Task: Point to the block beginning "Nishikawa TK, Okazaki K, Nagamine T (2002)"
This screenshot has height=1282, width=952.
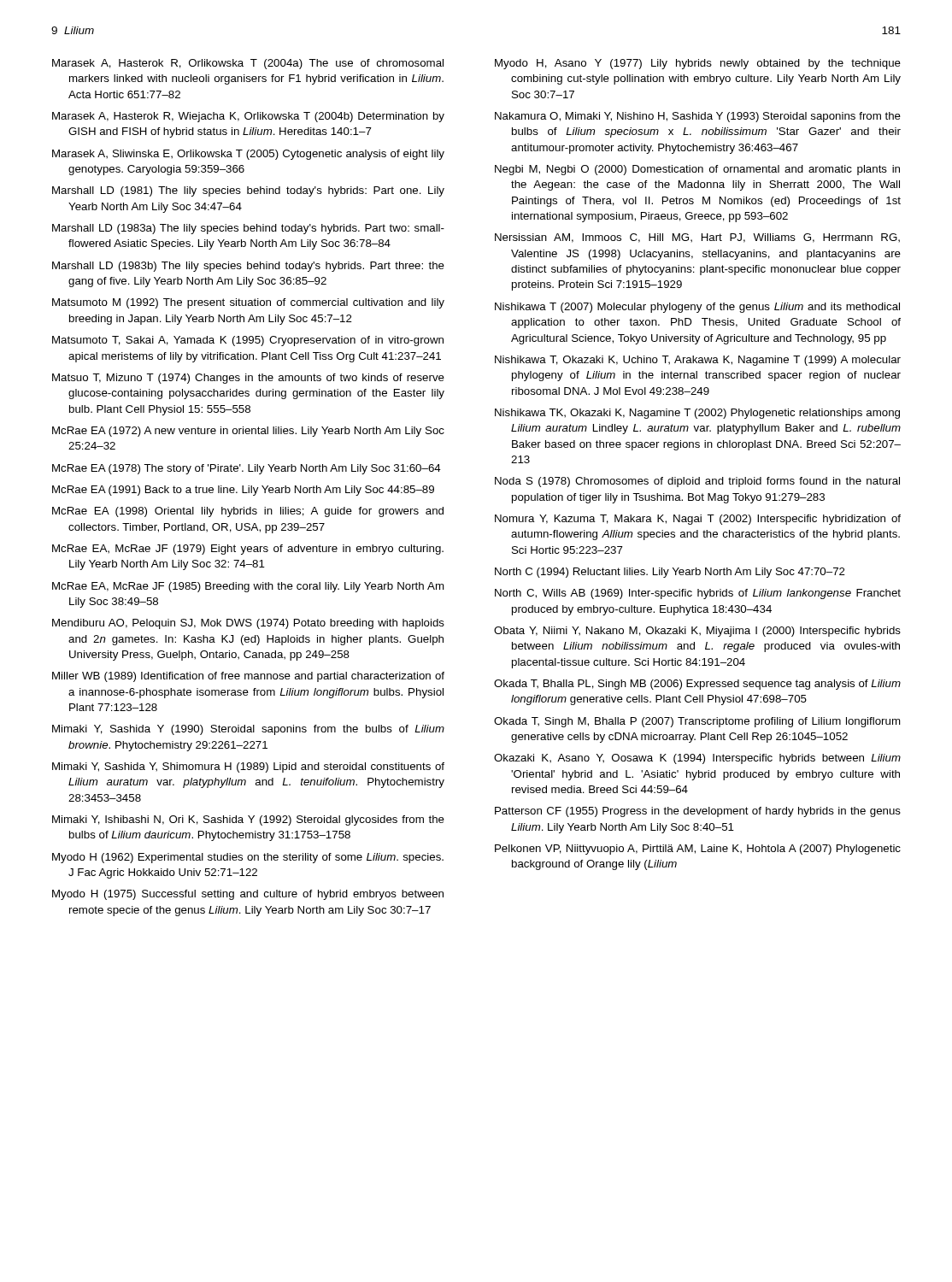Action: [697, 436]
